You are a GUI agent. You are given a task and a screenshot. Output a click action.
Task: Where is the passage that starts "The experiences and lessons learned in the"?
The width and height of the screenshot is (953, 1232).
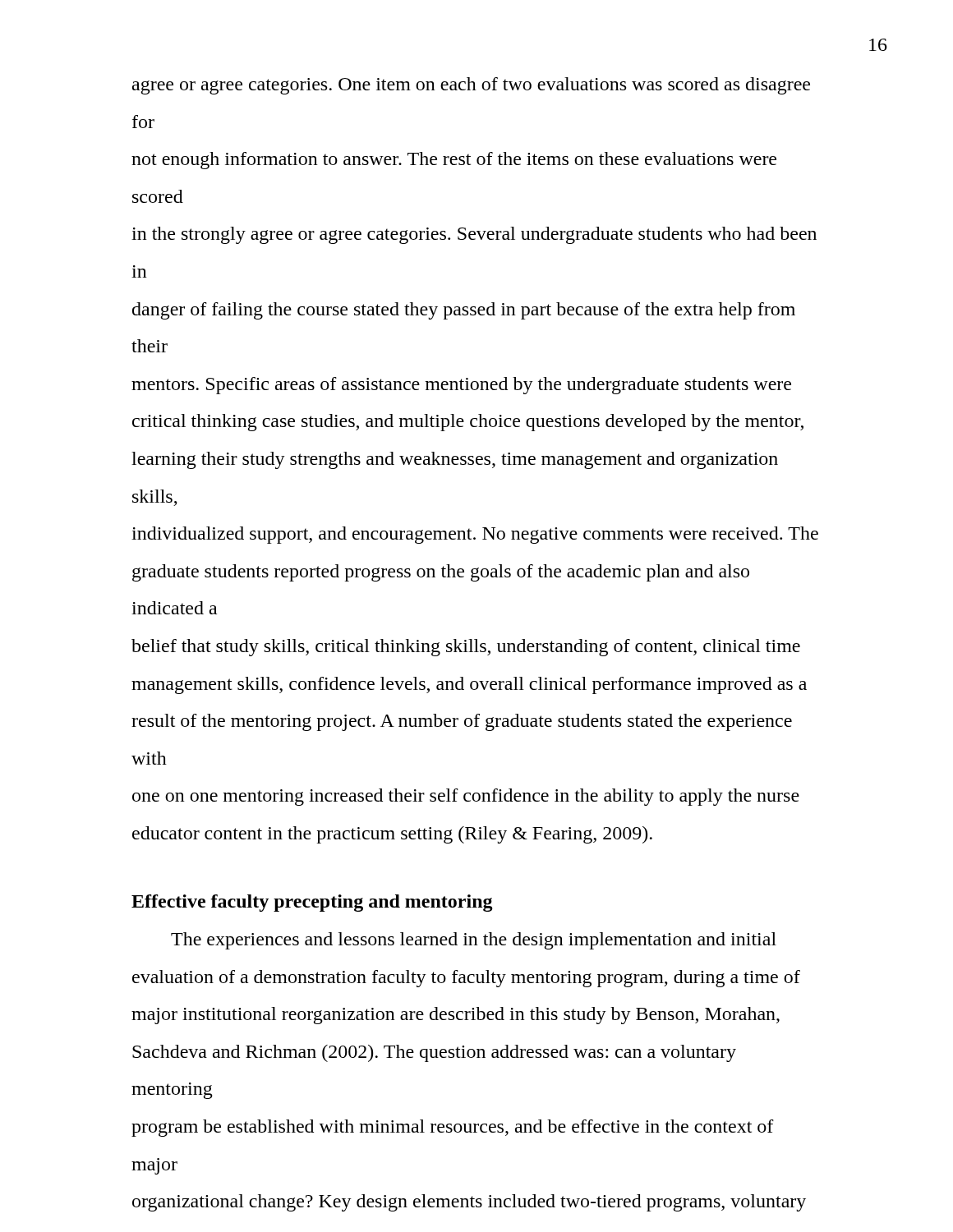click(474, 941)
